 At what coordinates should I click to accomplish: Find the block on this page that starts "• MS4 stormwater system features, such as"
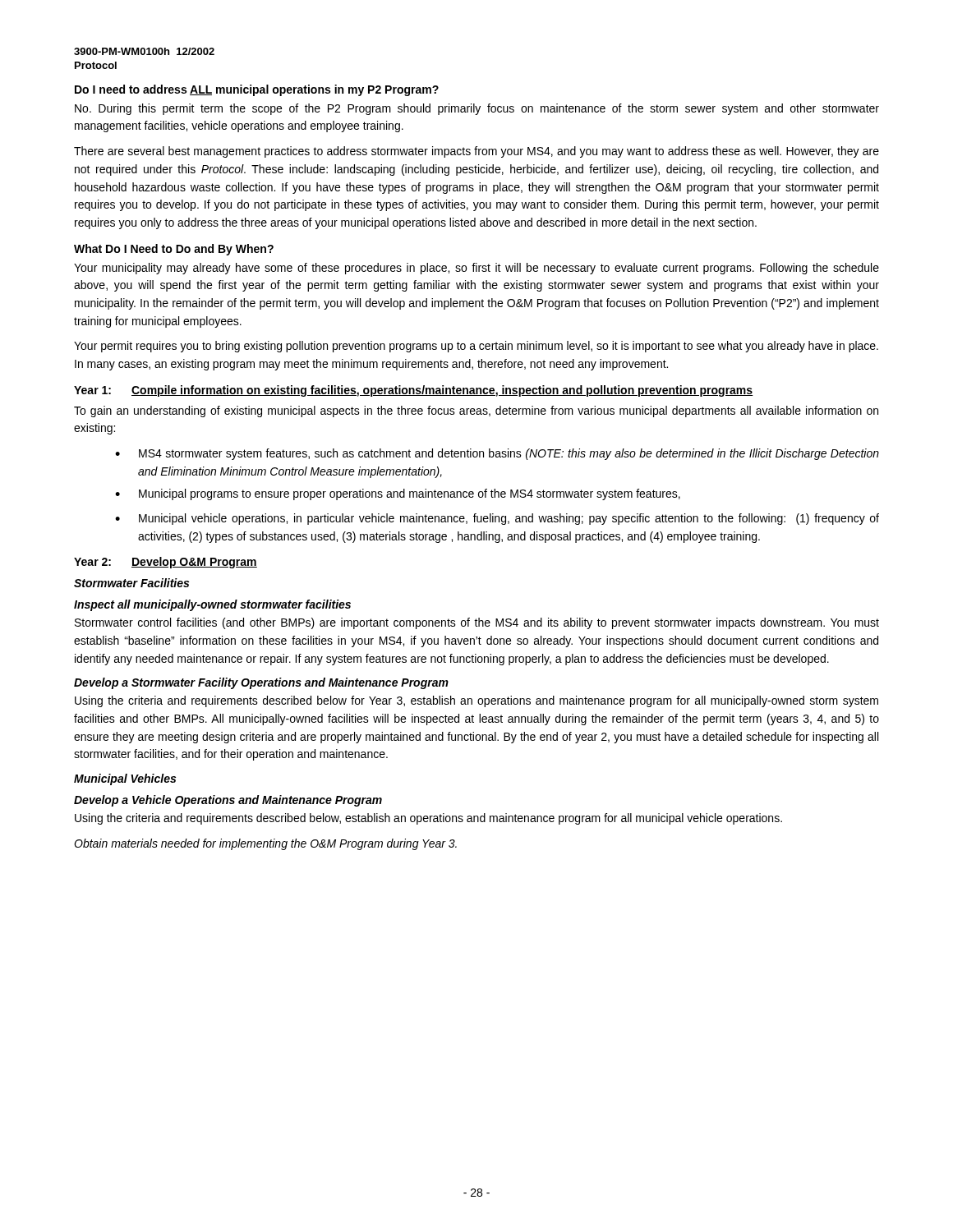pyautogui.click(x=493, y=463)
